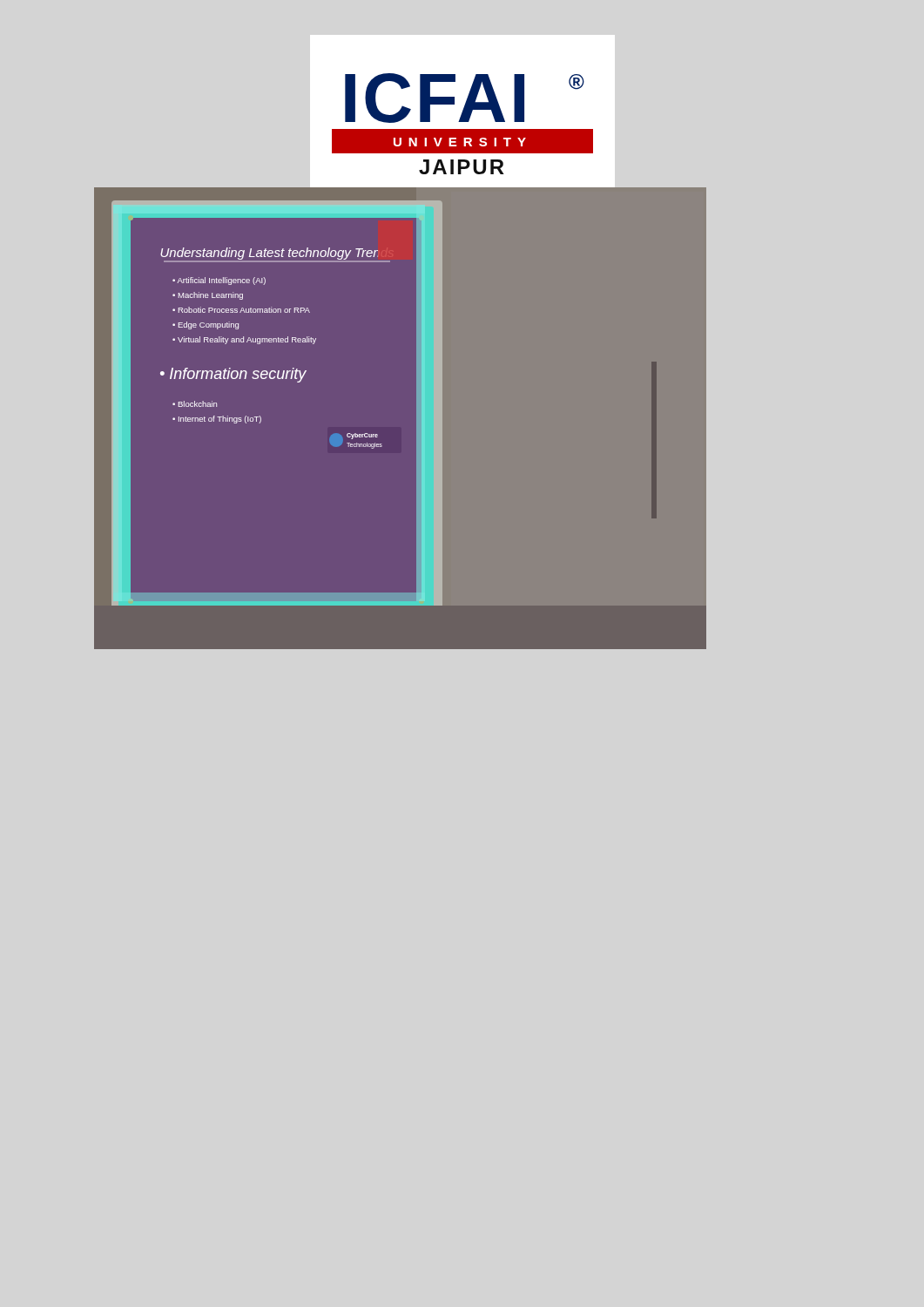Click on the photo

pyautogui.click(x=400, y=418)
